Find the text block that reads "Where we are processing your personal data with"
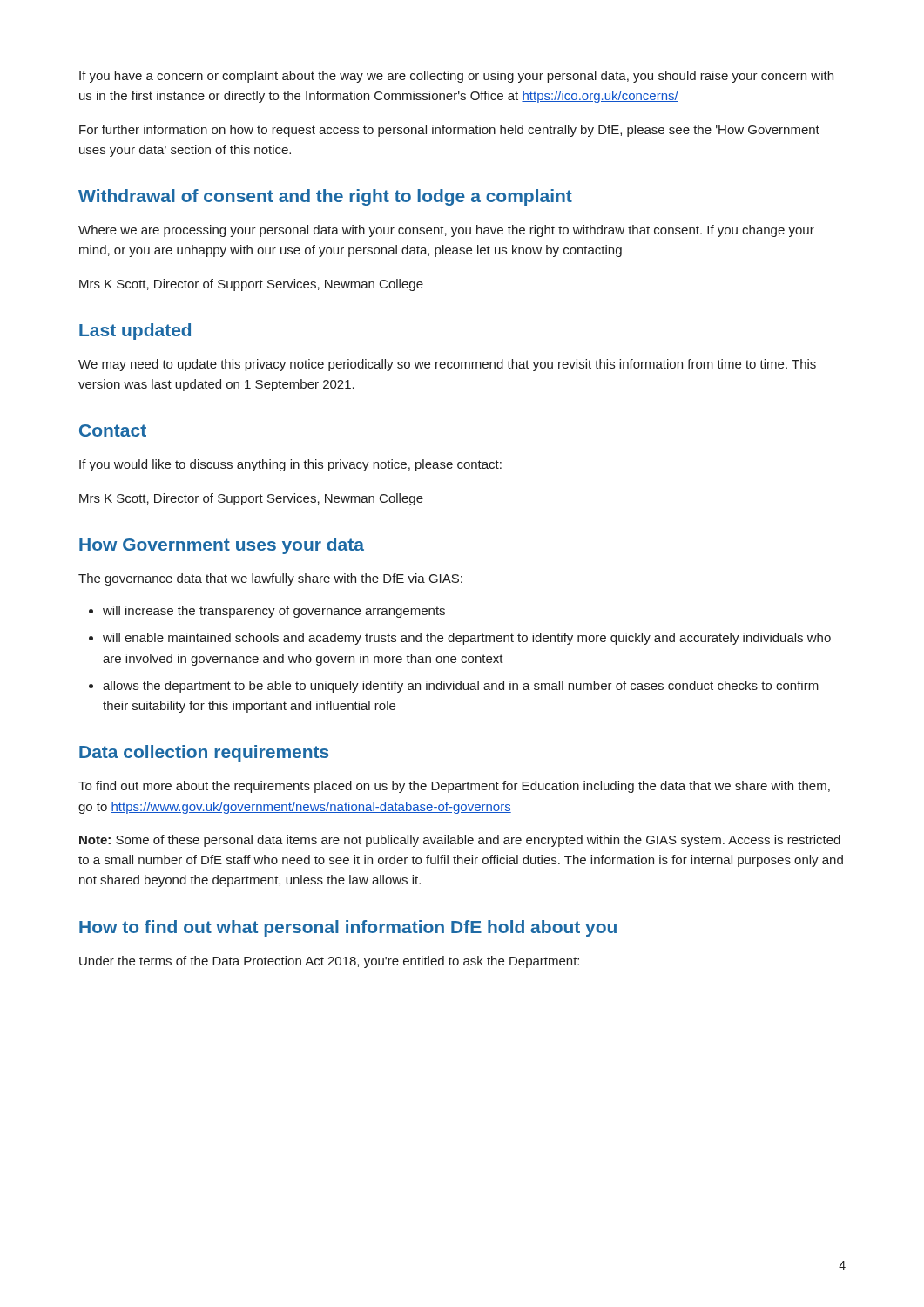 tap(462, 240)
